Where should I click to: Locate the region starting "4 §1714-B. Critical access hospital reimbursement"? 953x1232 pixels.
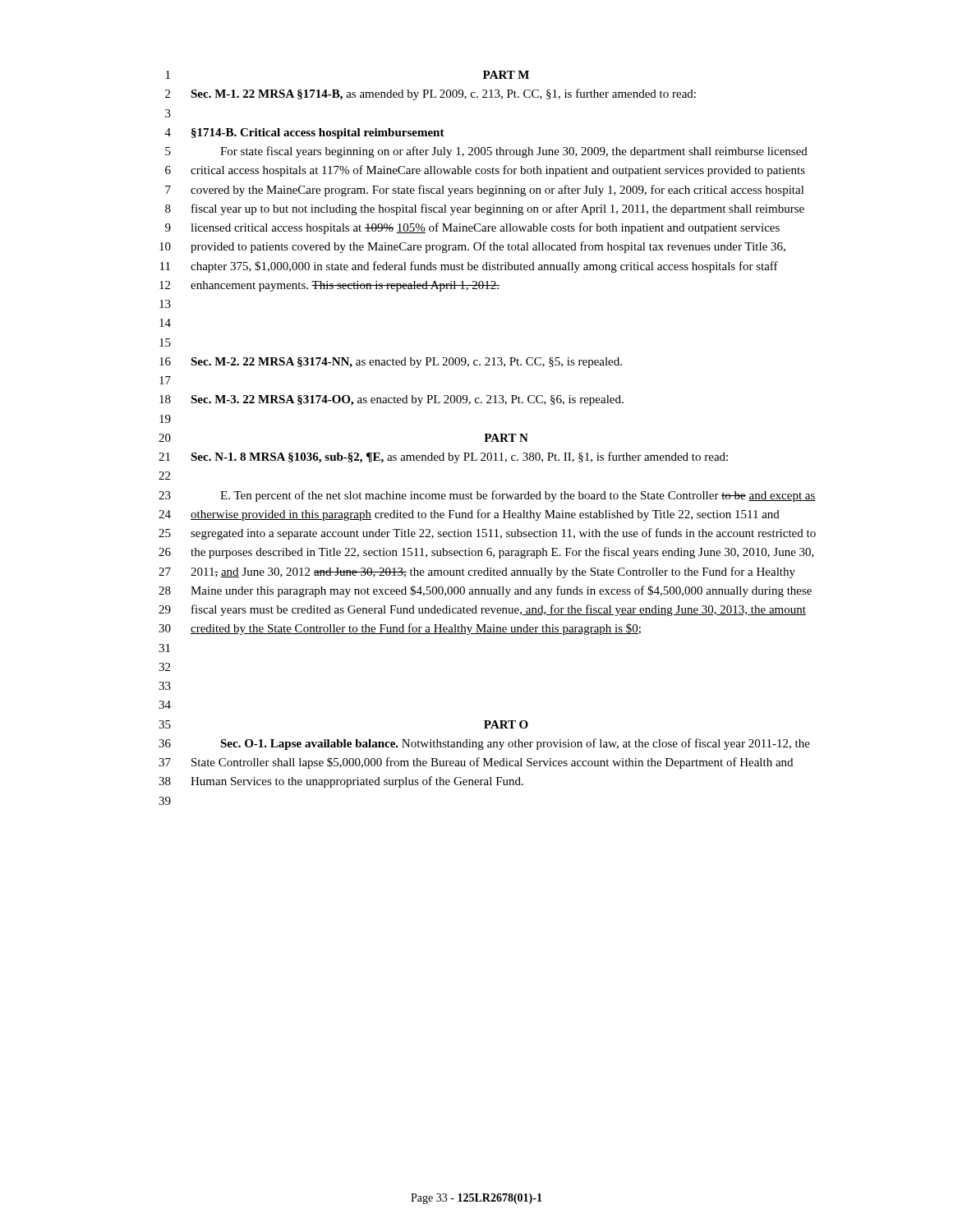coord(305,133)
